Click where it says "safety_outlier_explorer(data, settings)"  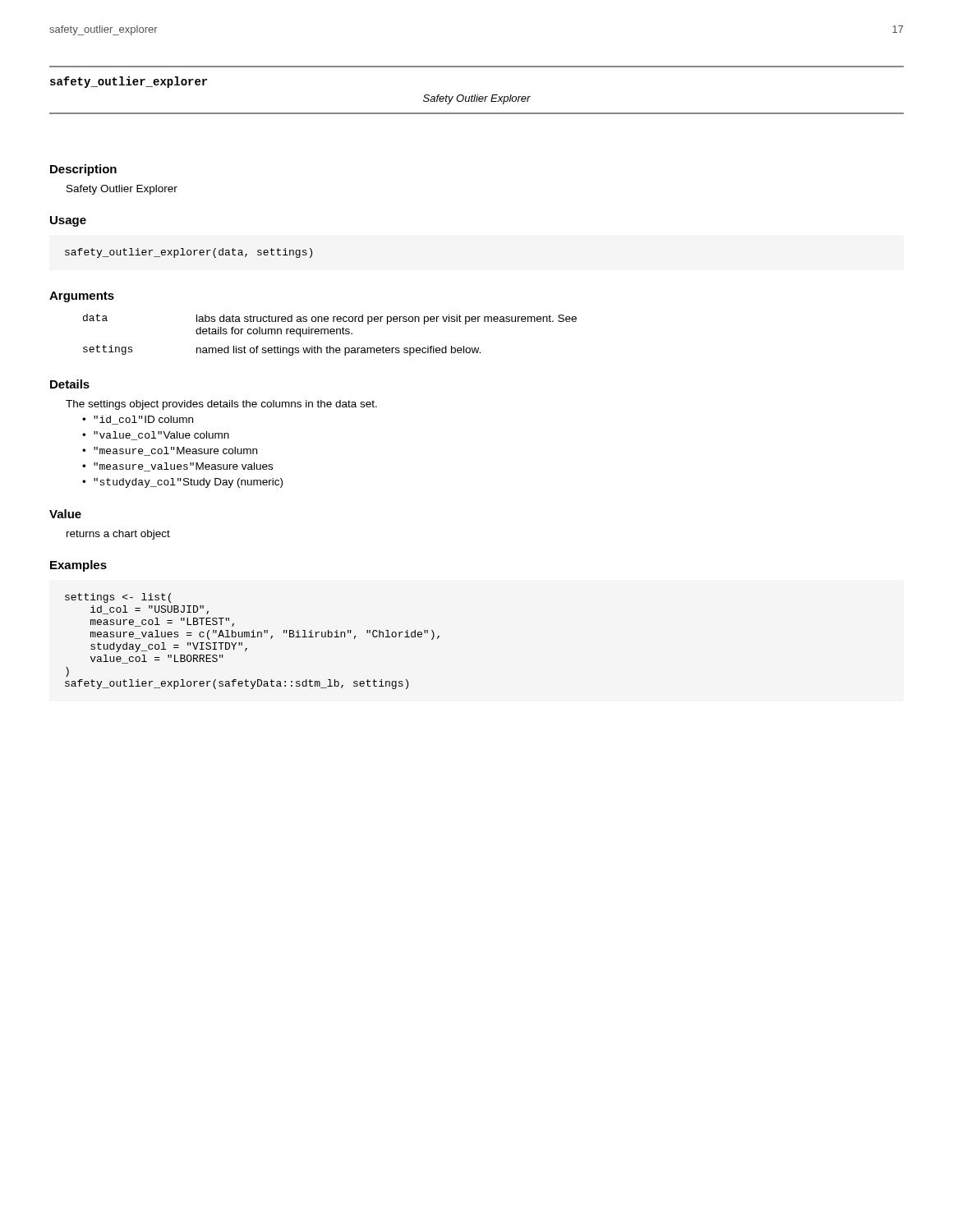click(189, 253)
